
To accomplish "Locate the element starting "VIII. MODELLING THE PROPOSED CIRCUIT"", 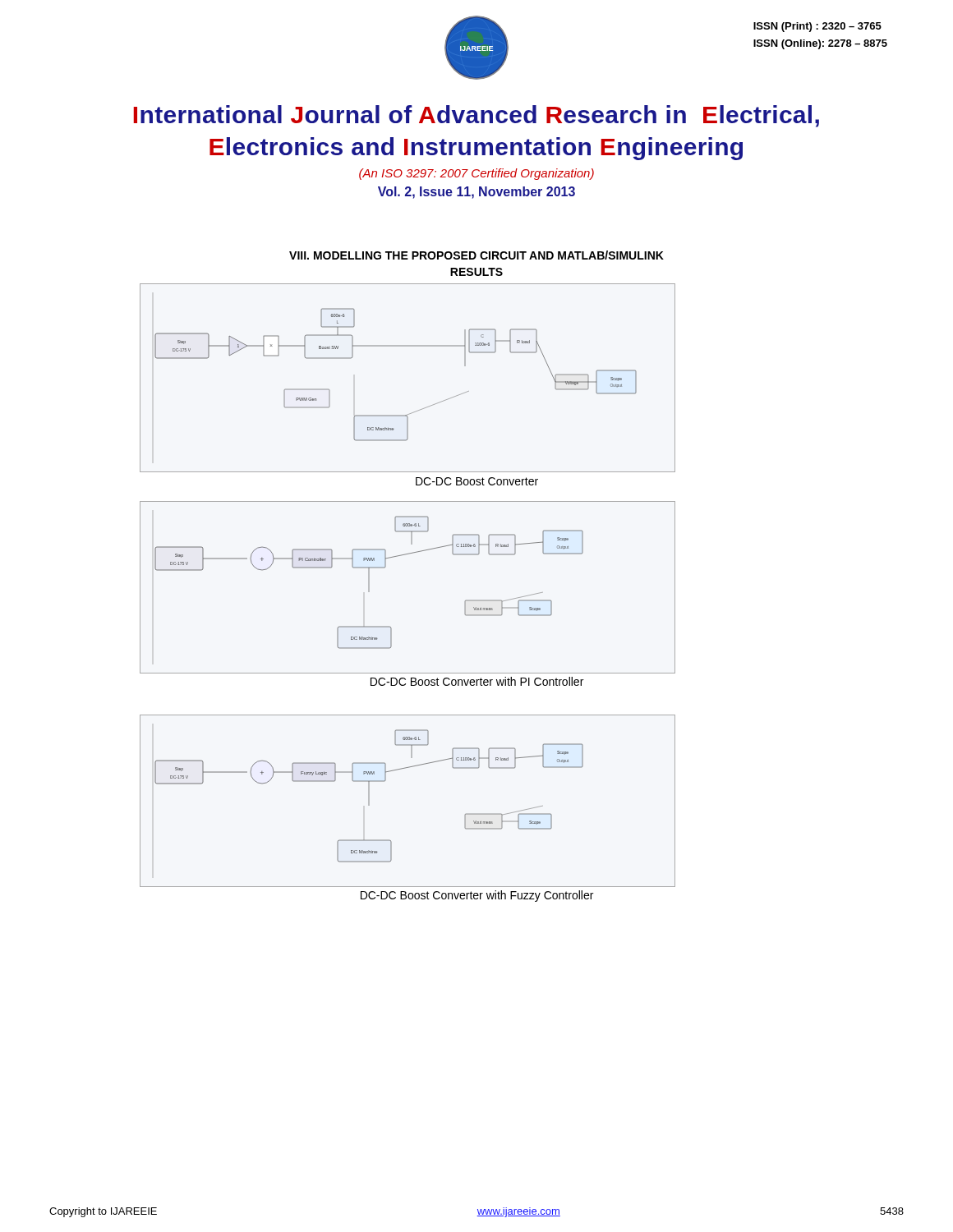I will click(x=476, y=264).
